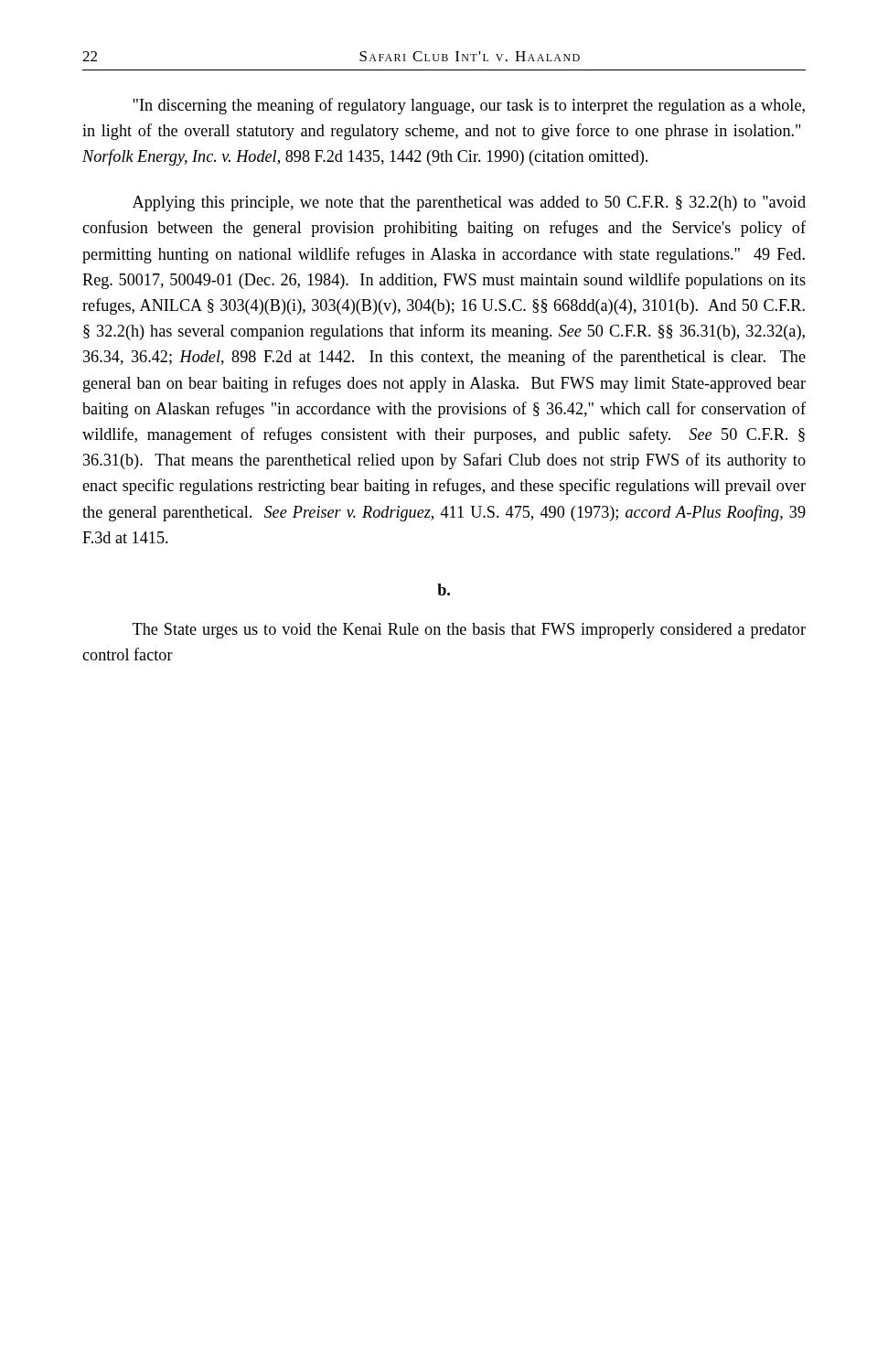Image resolution: width=888 pixels, height=1372 pixels.
Task: Locate the text block that reads "Applying this principle, we note"
Action: coord(444,370)
